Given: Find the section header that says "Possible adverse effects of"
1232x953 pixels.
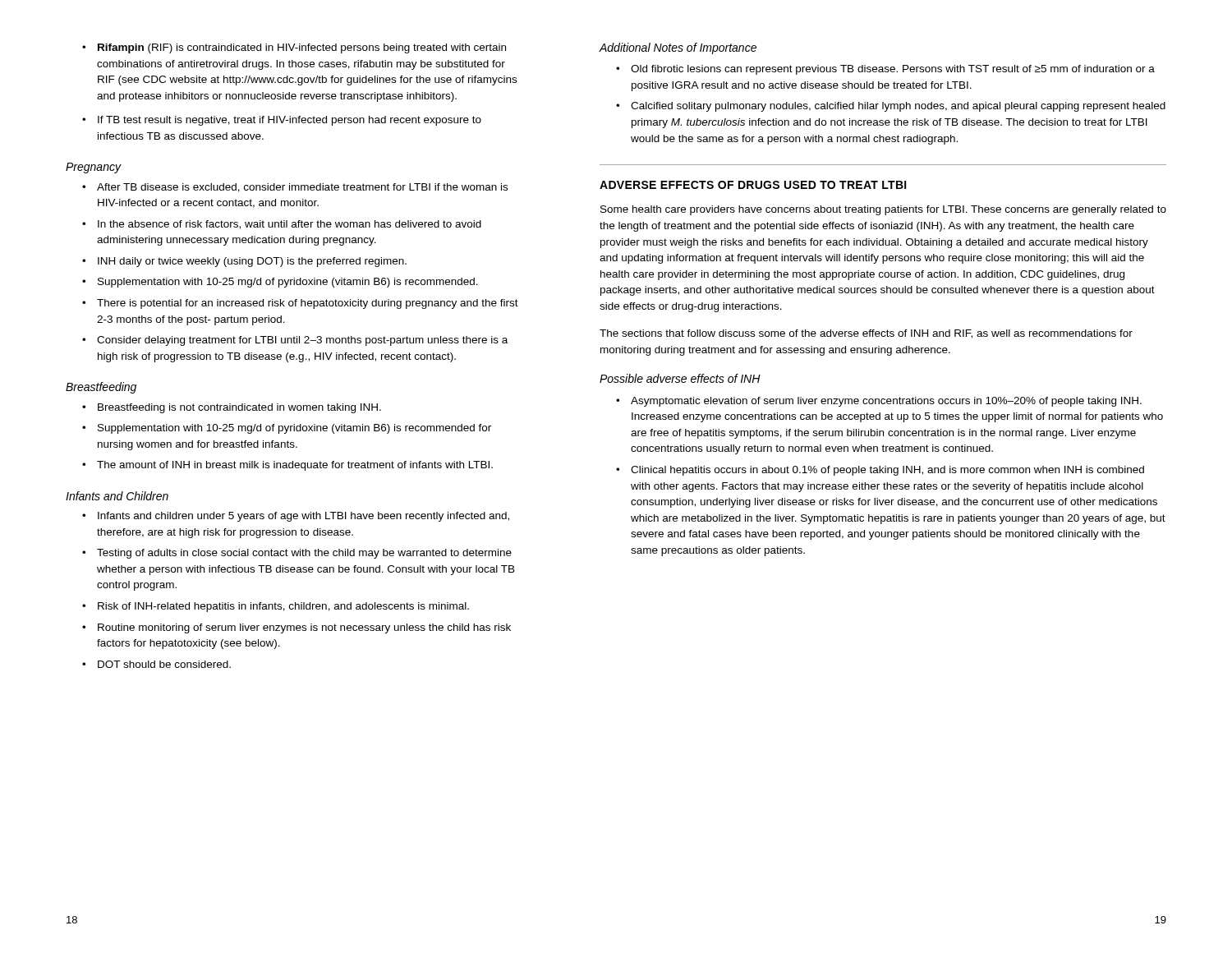Looking at the screenshot, I should tap(680, 379).
